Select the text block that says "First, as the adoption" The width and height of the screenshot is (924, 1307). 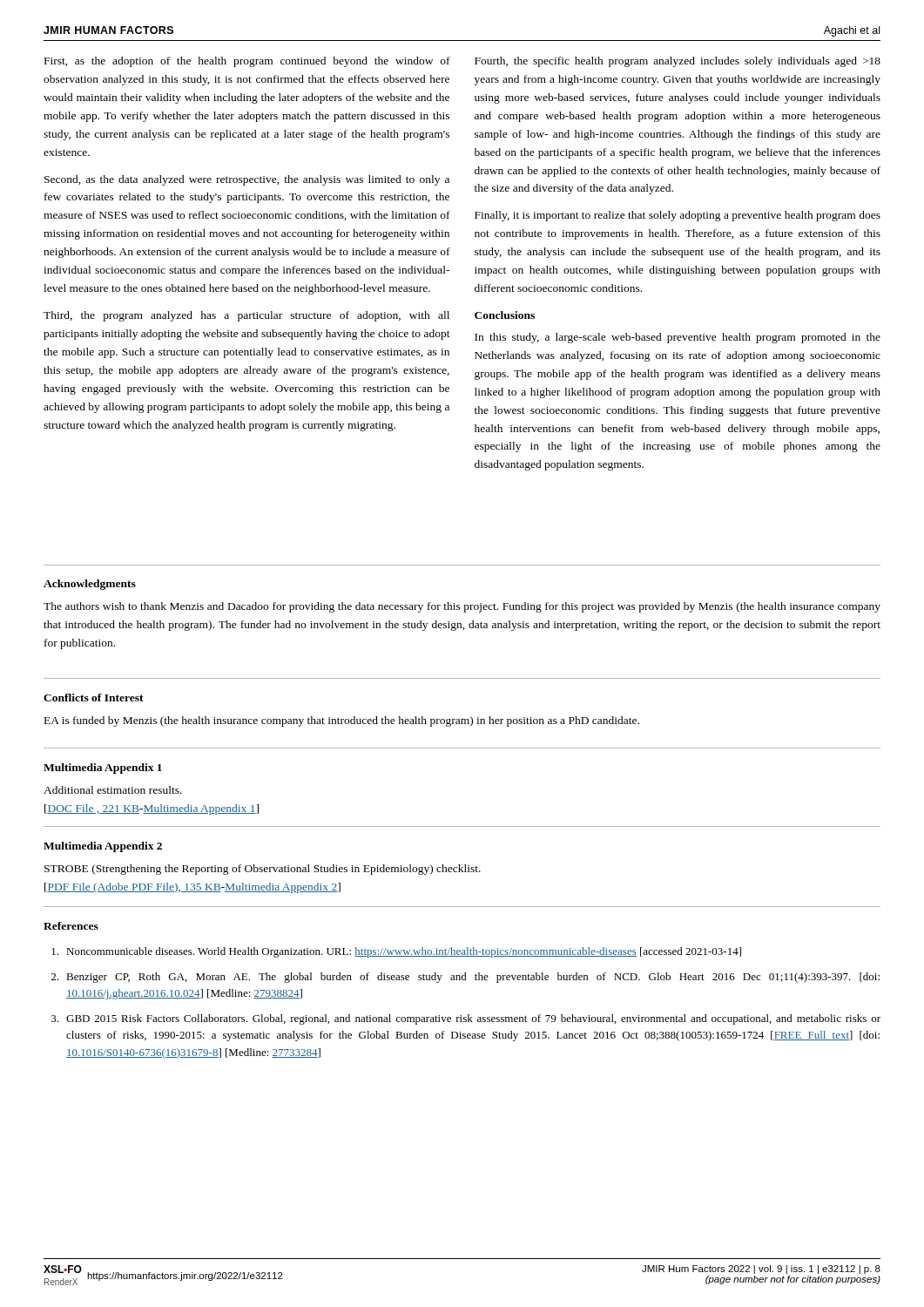[247, 107]
